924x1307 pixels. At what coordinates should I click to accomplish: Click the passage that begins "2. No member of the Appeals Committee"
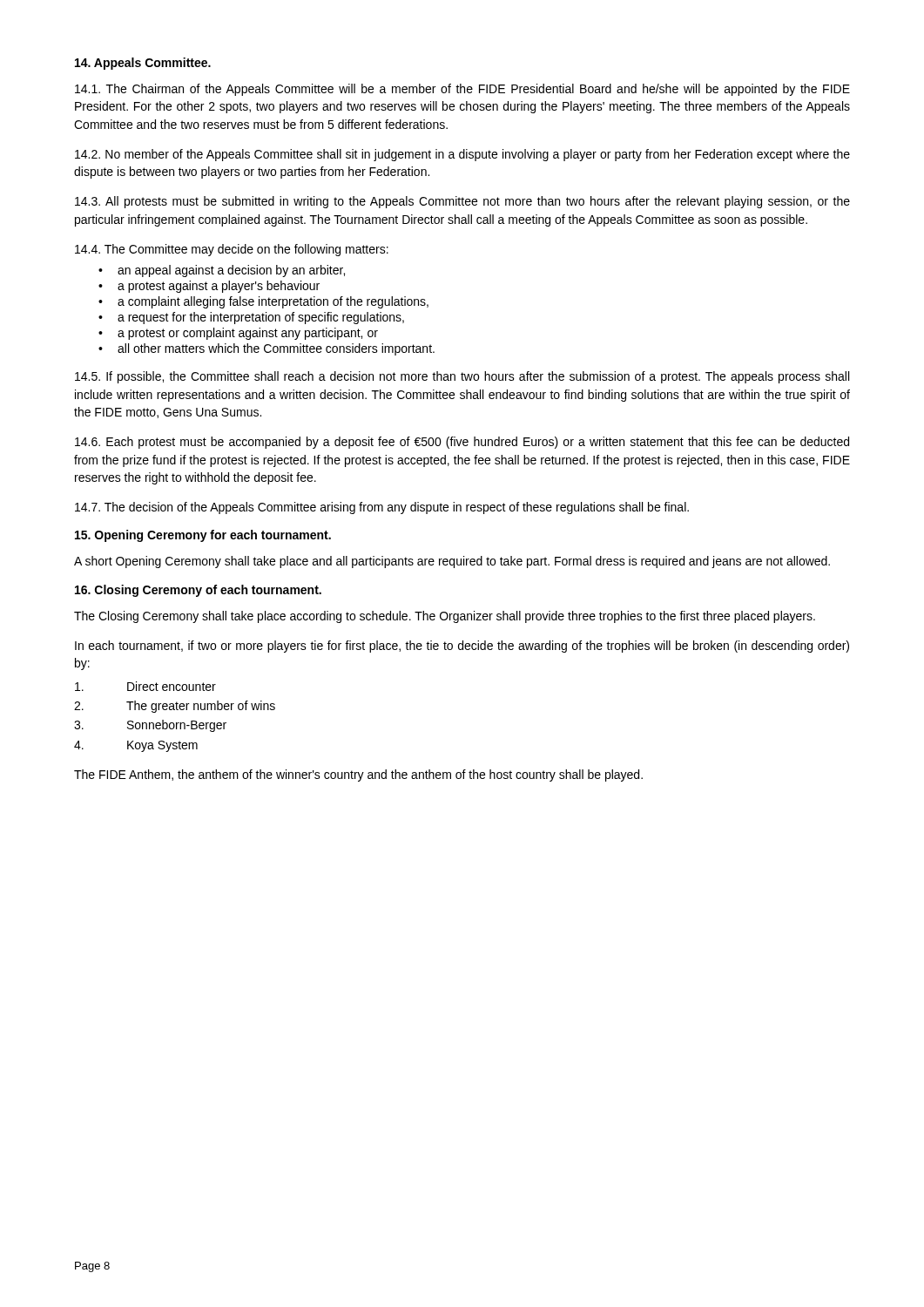click(462, 163)
